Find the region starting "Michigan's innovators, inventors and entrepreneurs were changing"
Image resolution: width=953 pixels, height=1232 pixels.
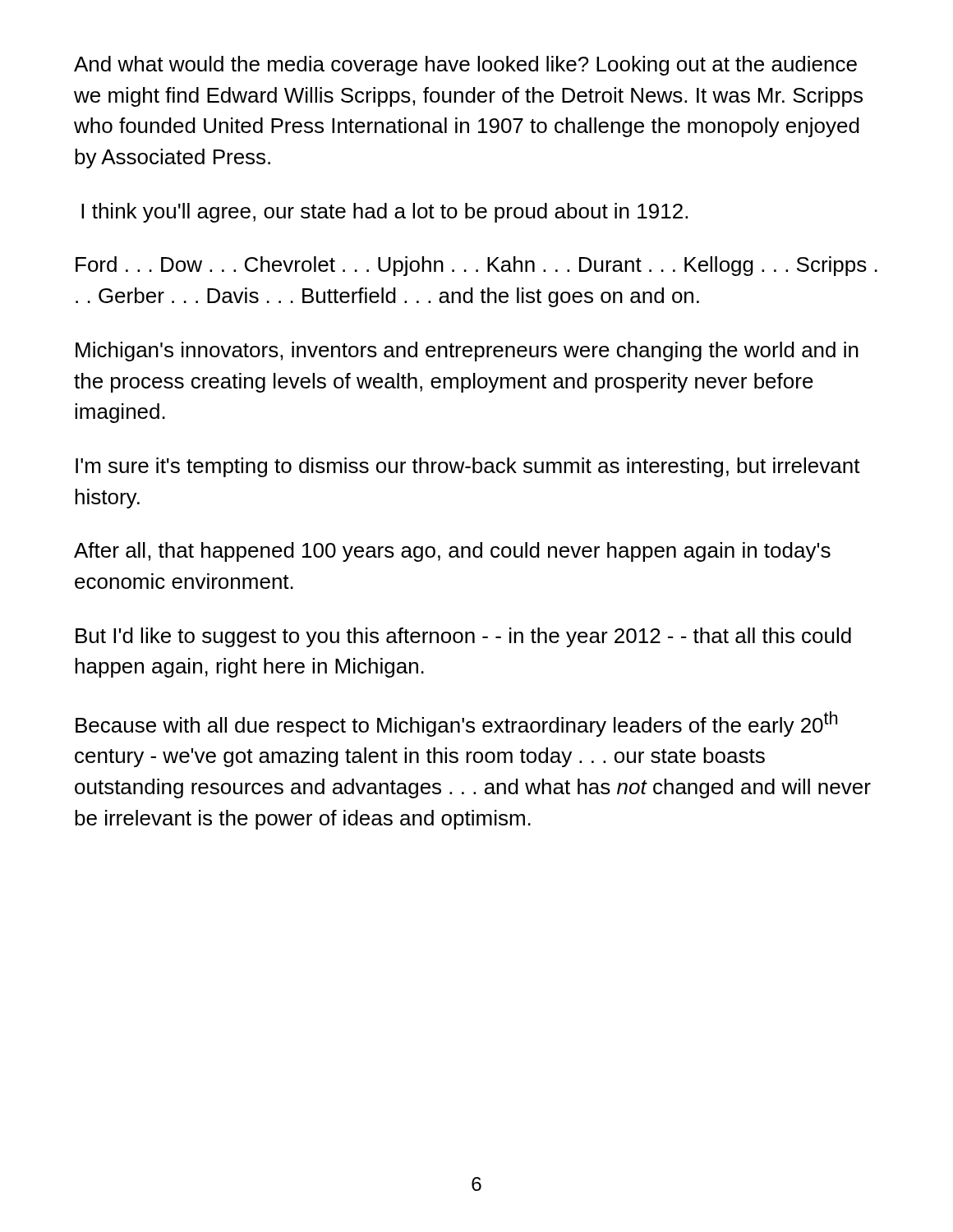(x=467, y=381)
